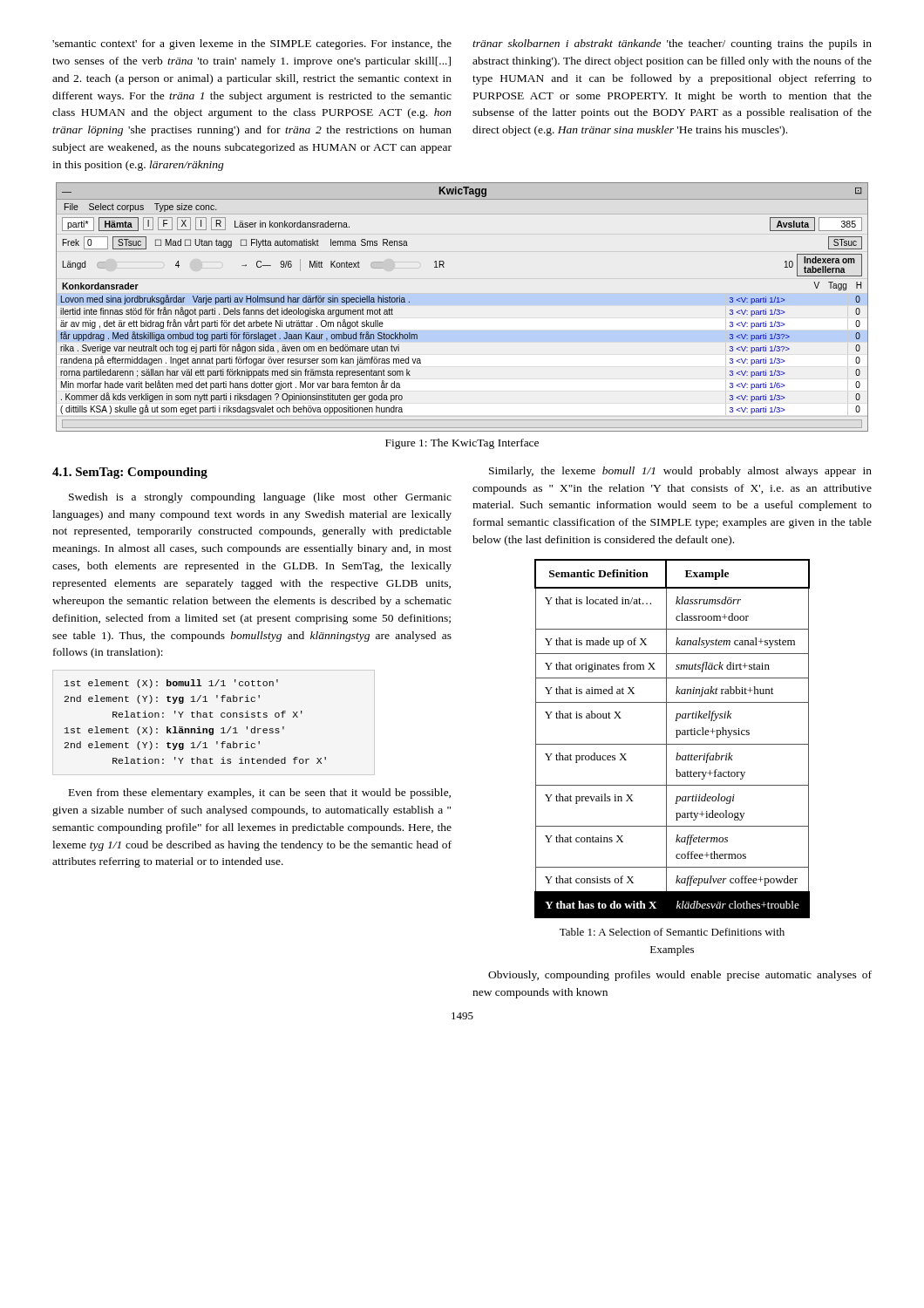Select the screenshot

coord(462,307)
